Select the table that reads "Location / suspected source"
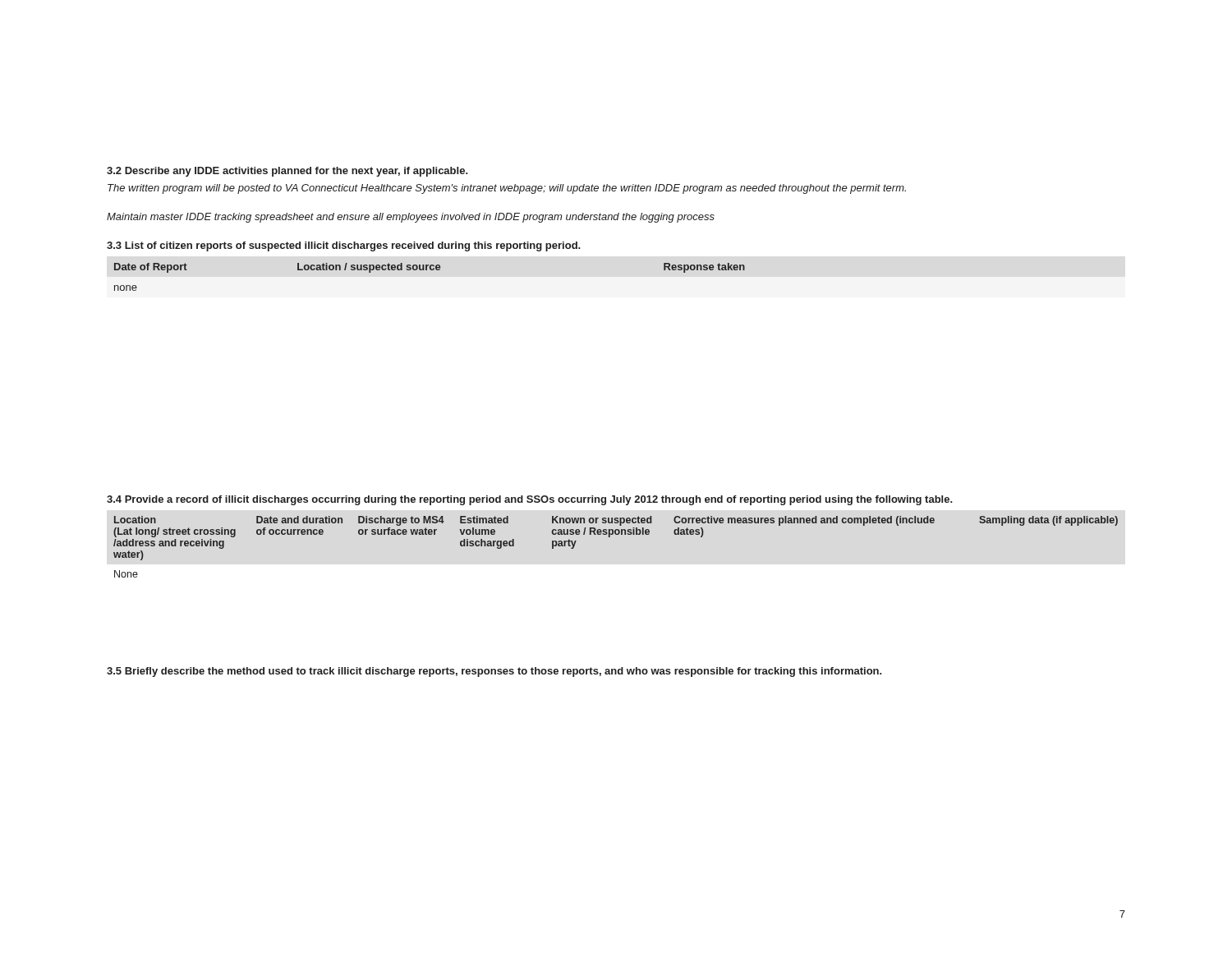 pyautogui.click(x=616, y=277)
